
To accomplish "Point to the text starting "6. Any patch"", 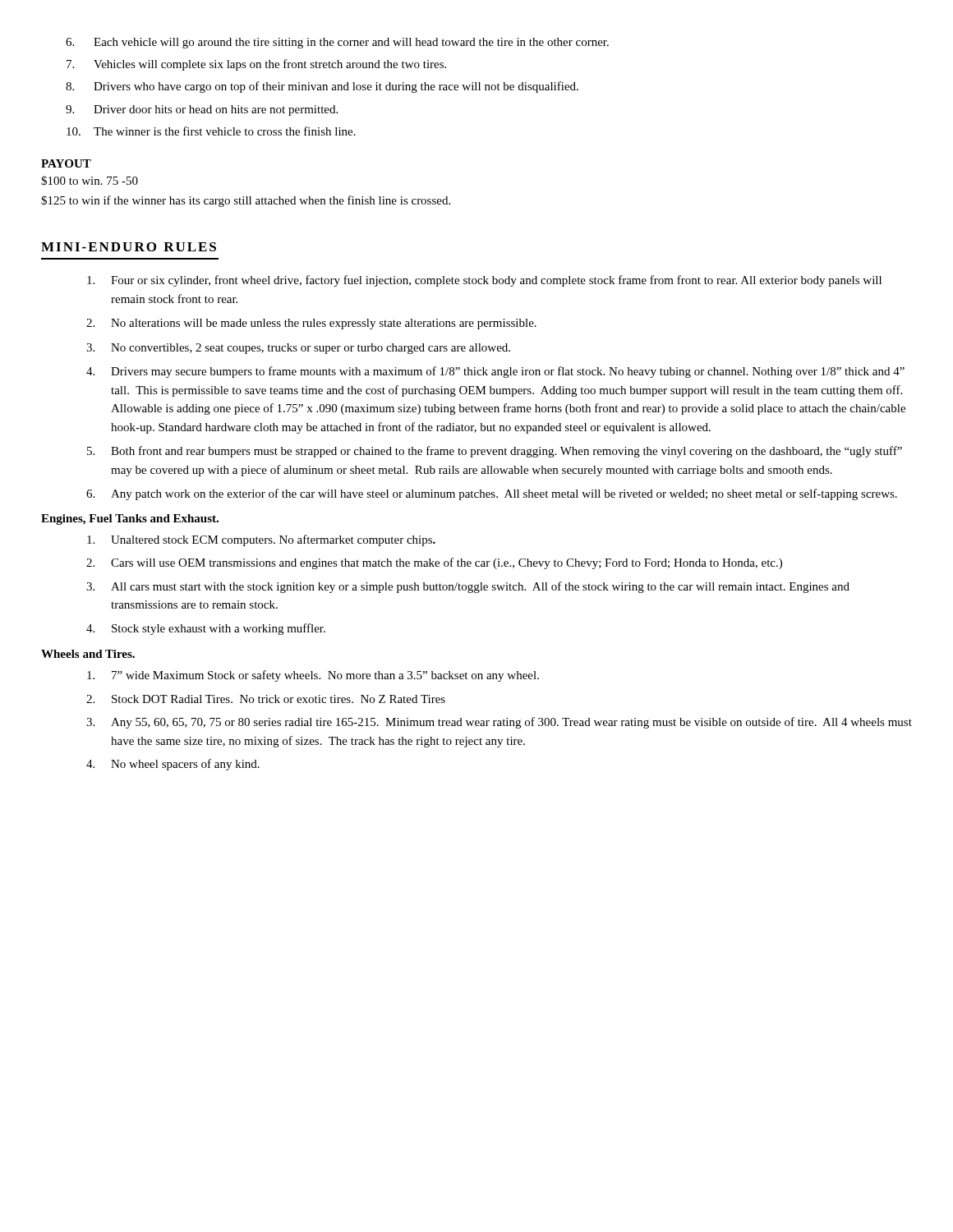I will (x=492, y=494).
